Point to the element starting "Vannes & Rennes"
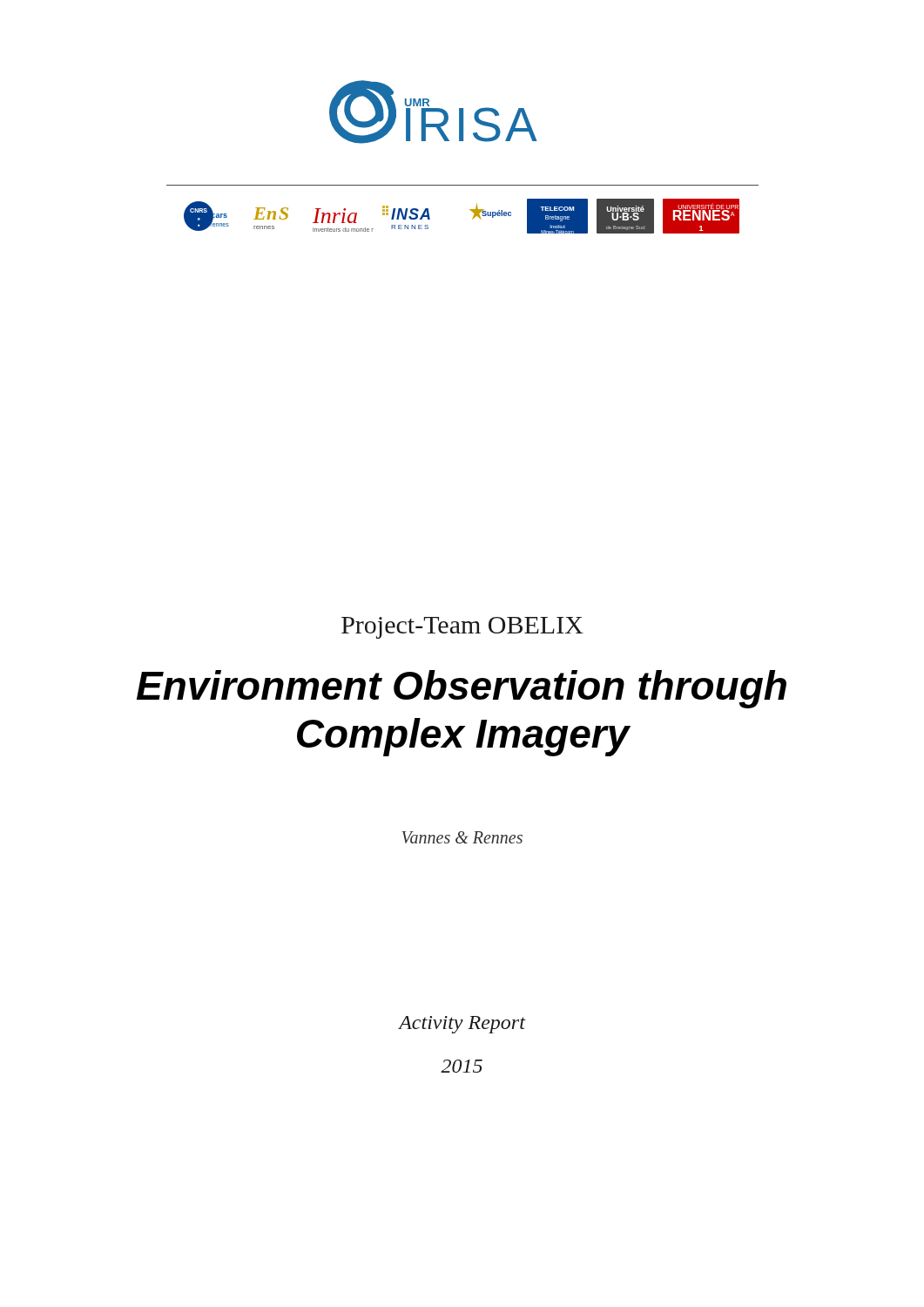The width and height of the screenshot is (924, 1307). coord(462,837)
